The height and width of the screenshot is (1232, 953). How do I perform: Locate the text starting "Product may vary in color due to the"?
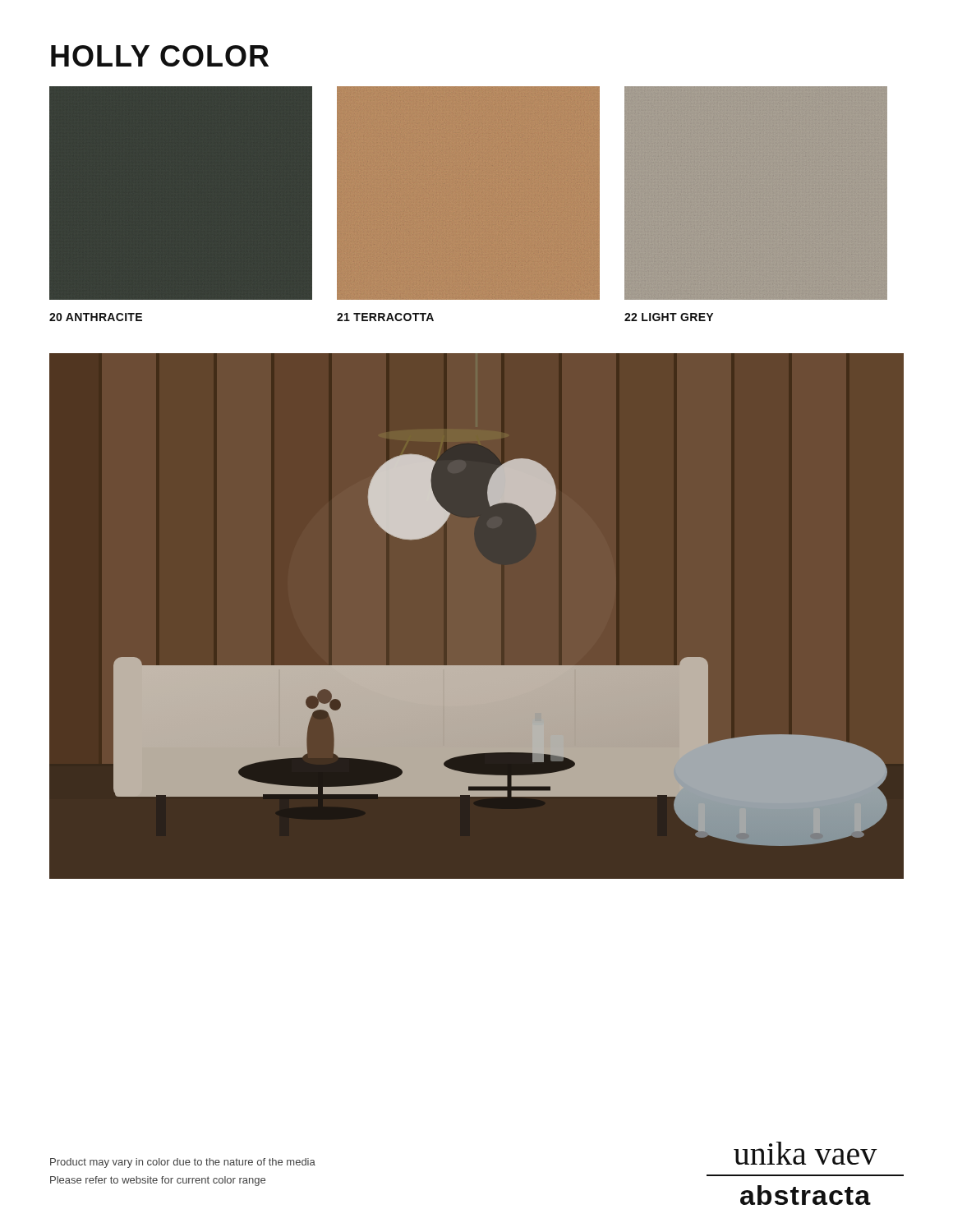(182, 1171)
